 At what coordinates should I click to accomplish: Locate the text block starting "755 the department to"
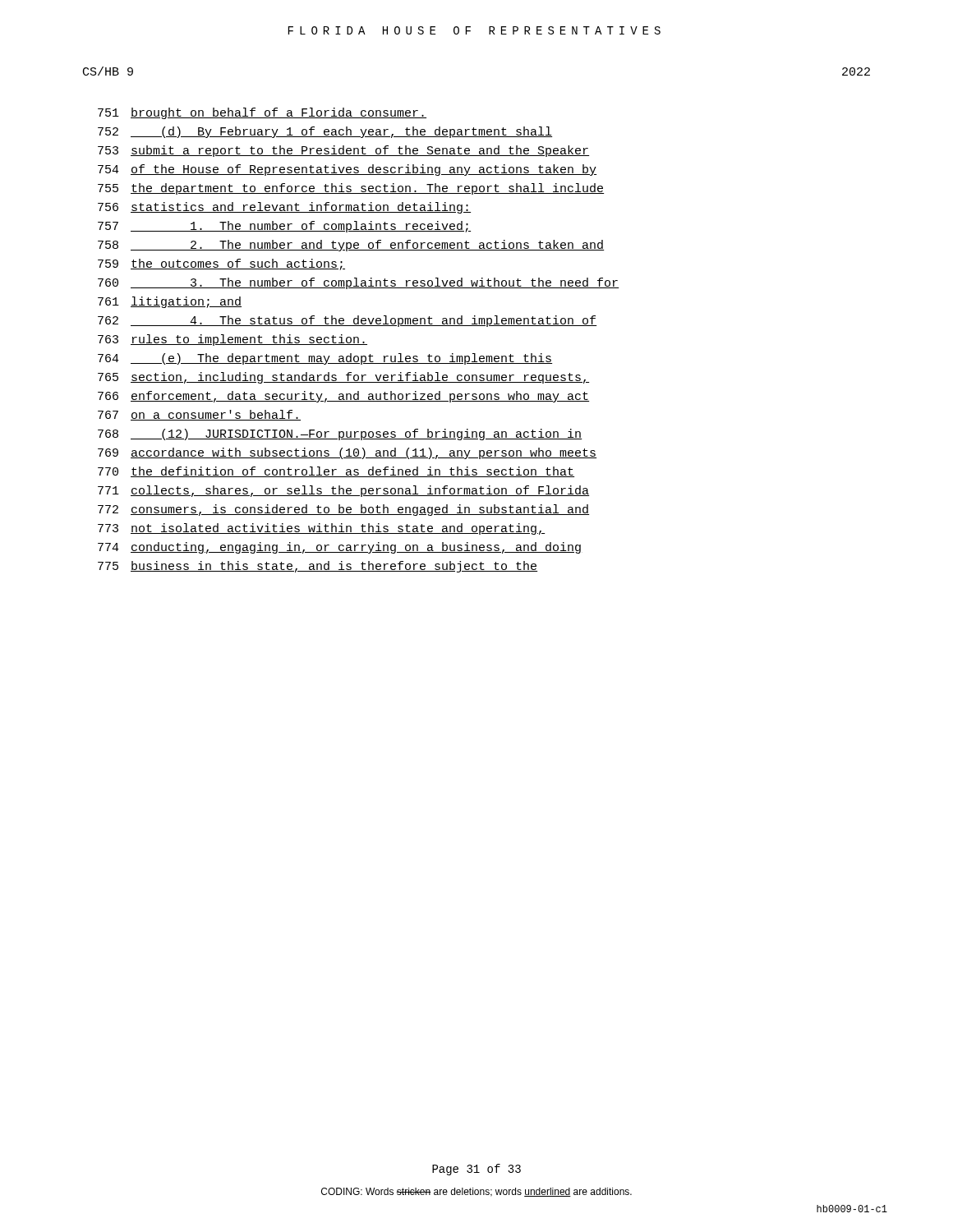tap(485, 189)
